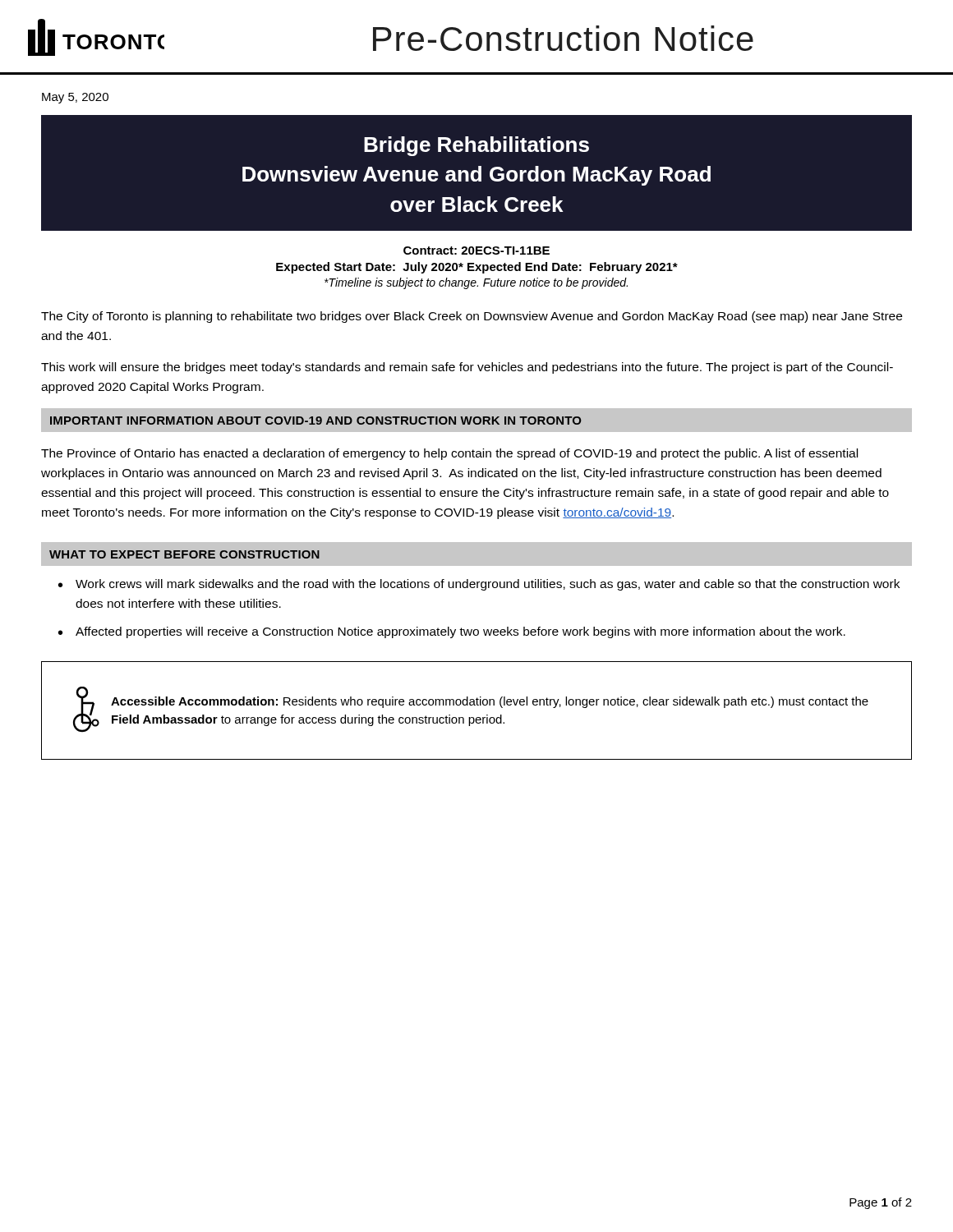Click the passage that begins "Accessible Accommodation: Residents who require accommodation (level"
This screenshot has width=953, height=1232.
click(x=475, y=711)
